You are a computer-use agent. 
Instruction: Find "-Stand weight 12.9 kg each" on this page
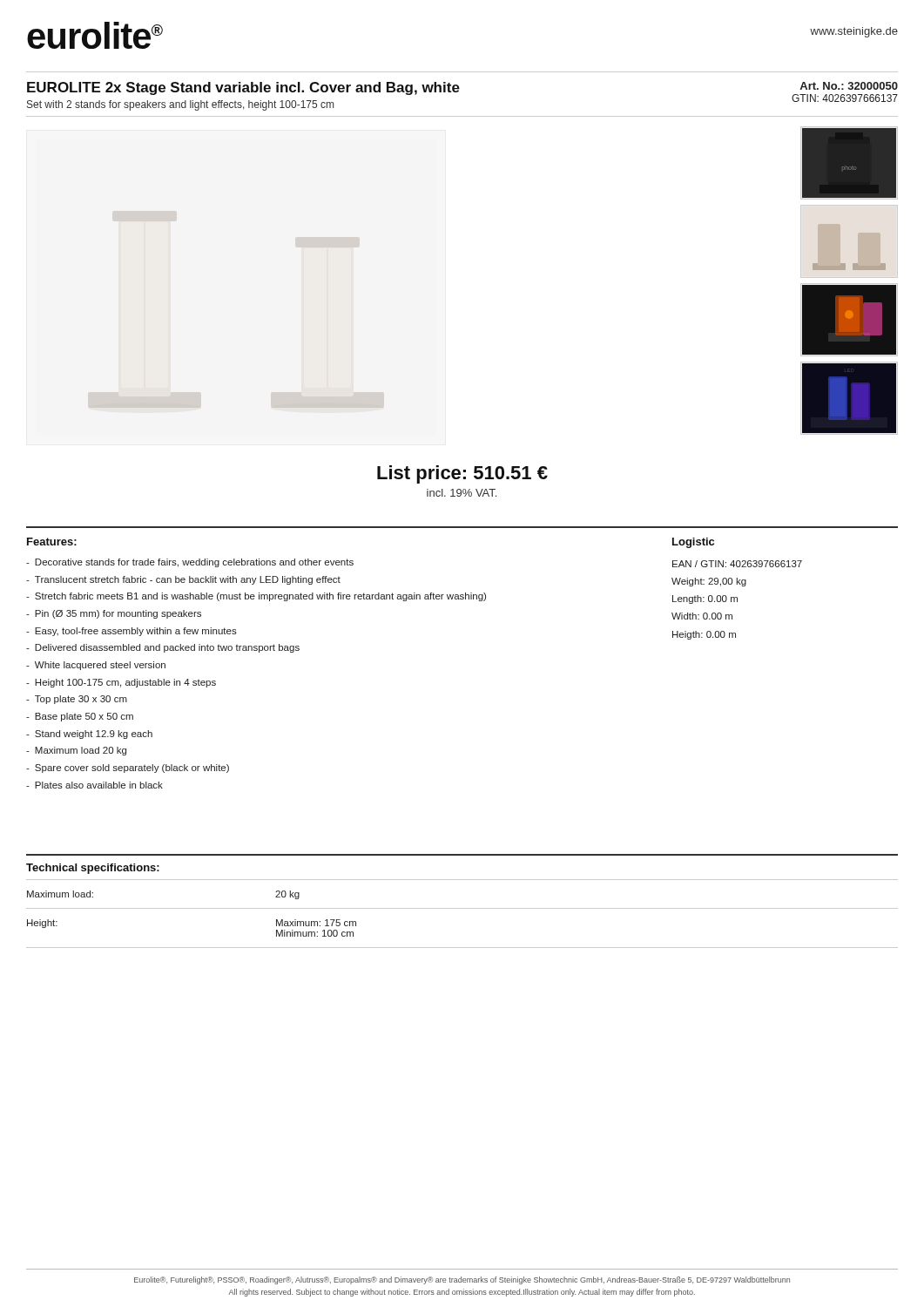[x=89, y=734]
